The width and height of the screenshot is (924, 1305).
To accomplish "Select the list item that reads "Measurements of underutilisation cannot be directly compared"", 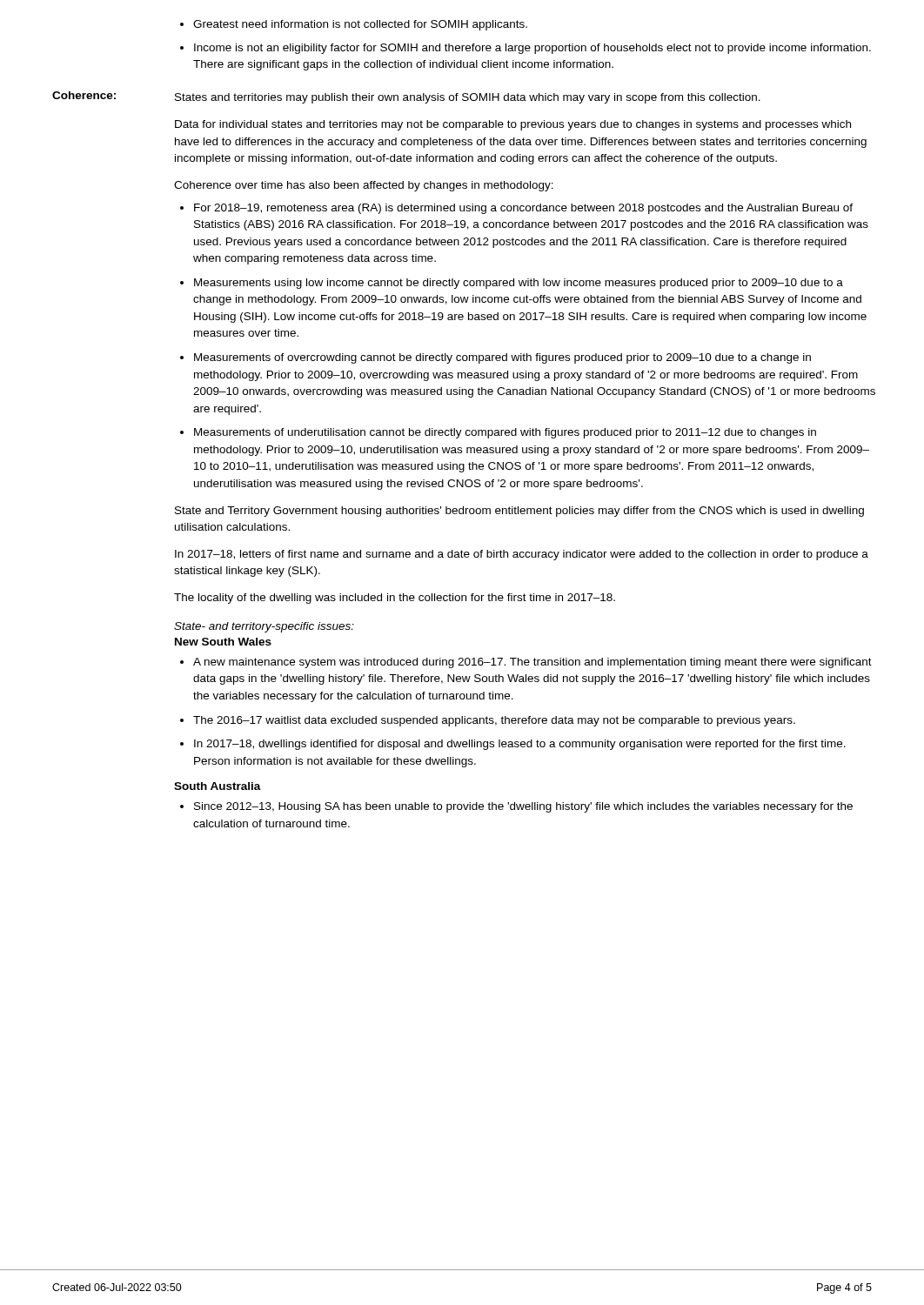I will [531, 458].
